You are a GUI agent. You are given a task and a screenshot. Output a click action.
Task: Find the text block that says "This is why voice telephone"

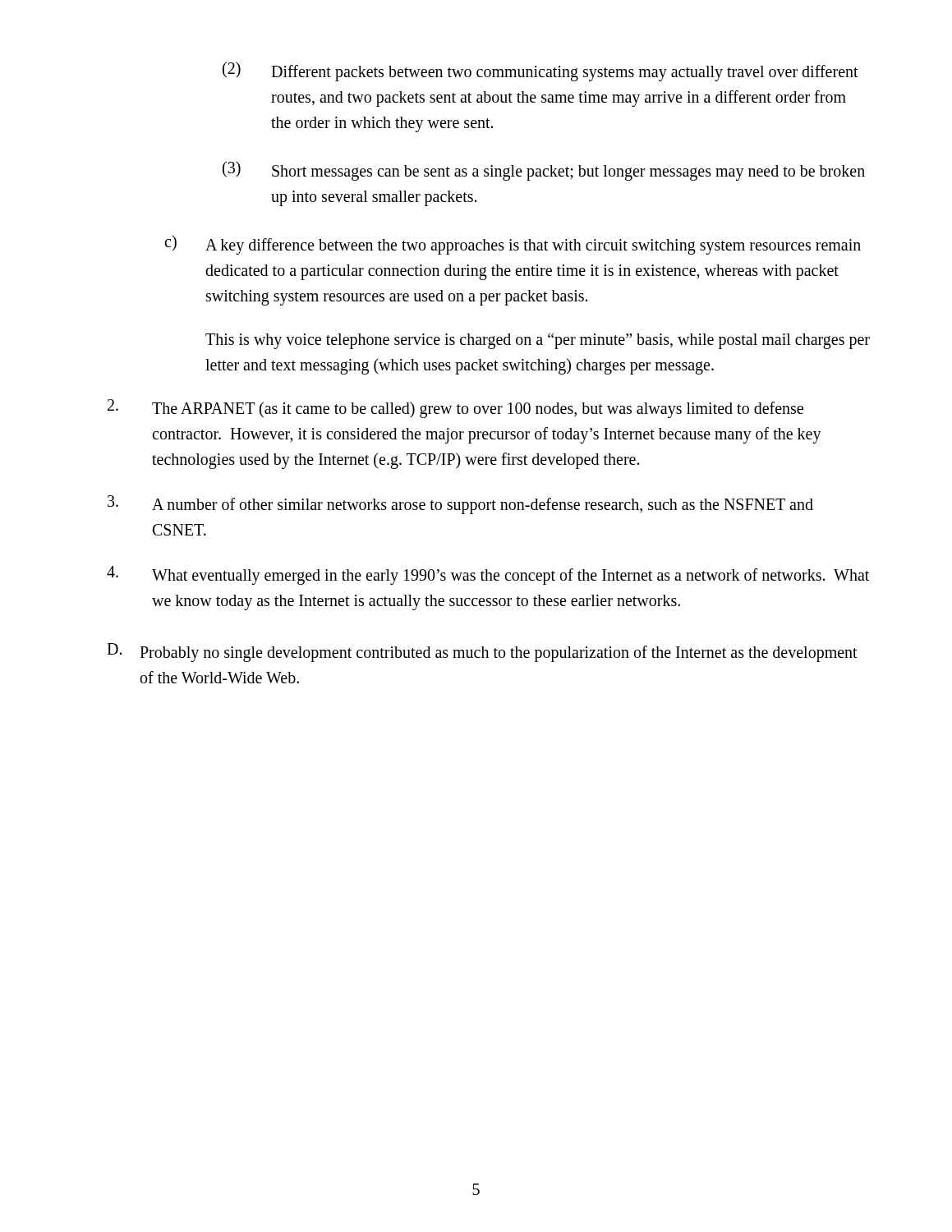[x=538, y=352]
